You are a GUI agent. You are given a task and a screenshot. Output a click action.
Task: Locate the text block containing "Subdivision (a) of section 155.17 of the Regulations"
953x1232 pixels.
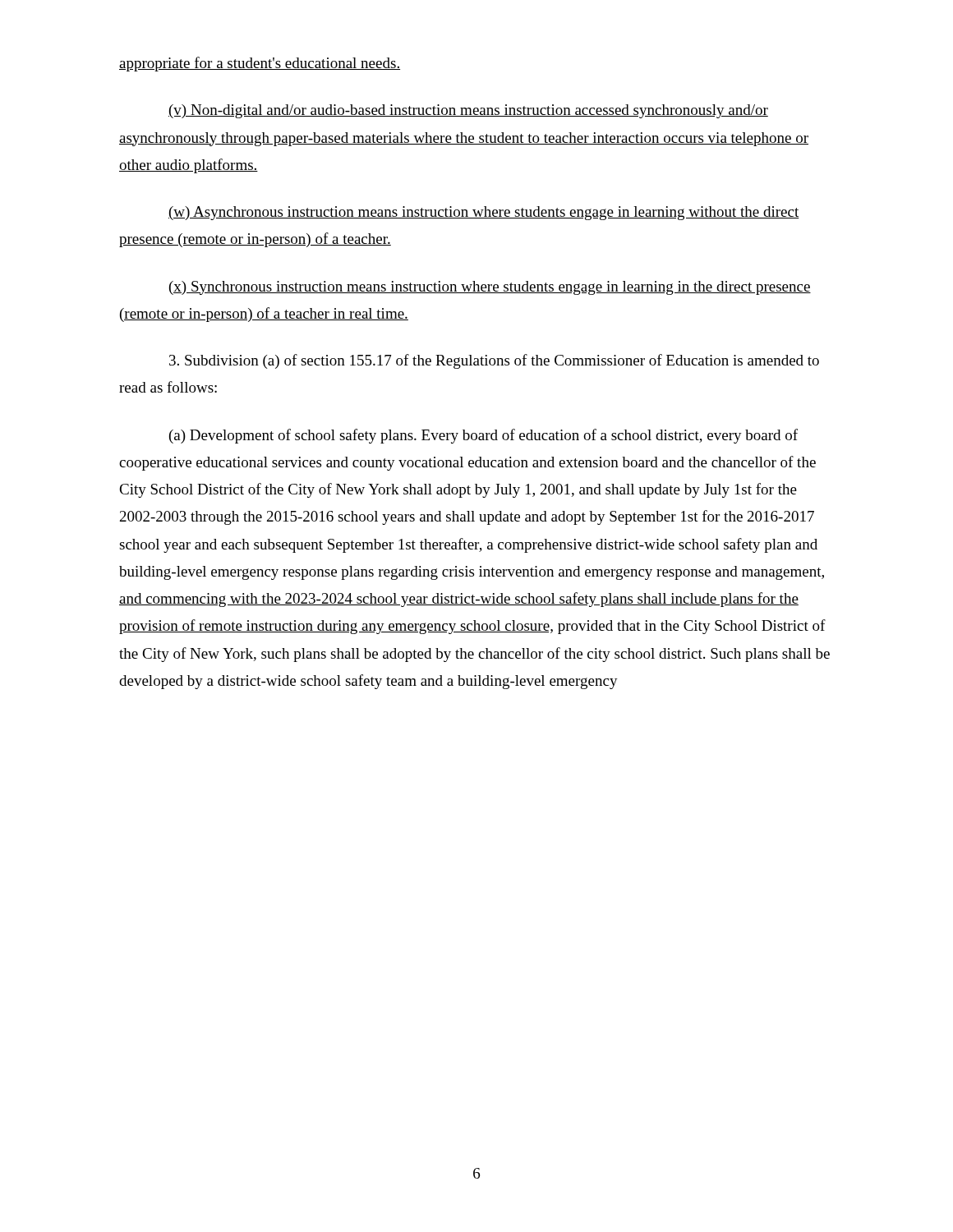476,374
